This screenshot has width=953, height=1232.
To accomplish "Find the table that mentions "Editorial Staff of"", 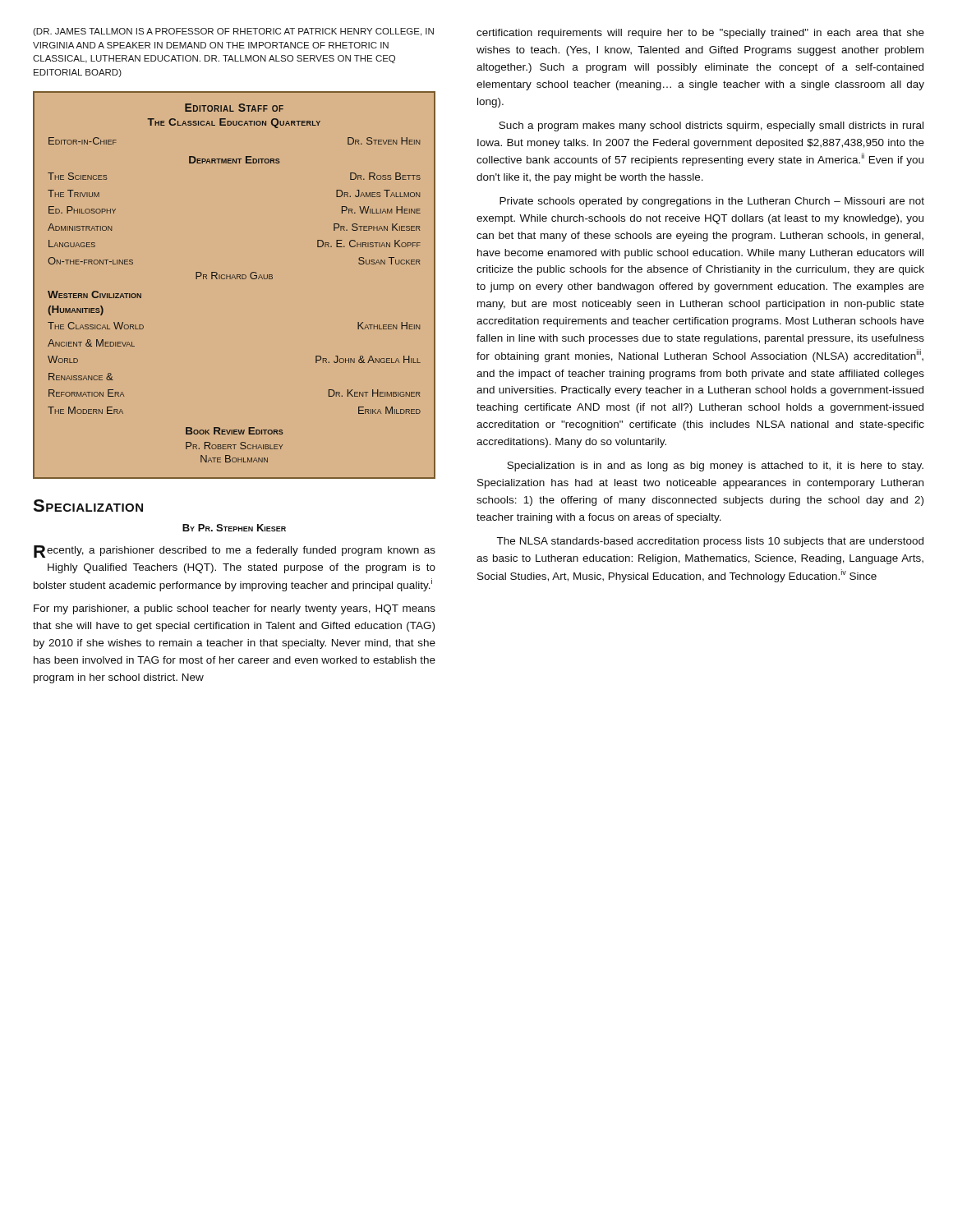I will click(x=234, y=285).
